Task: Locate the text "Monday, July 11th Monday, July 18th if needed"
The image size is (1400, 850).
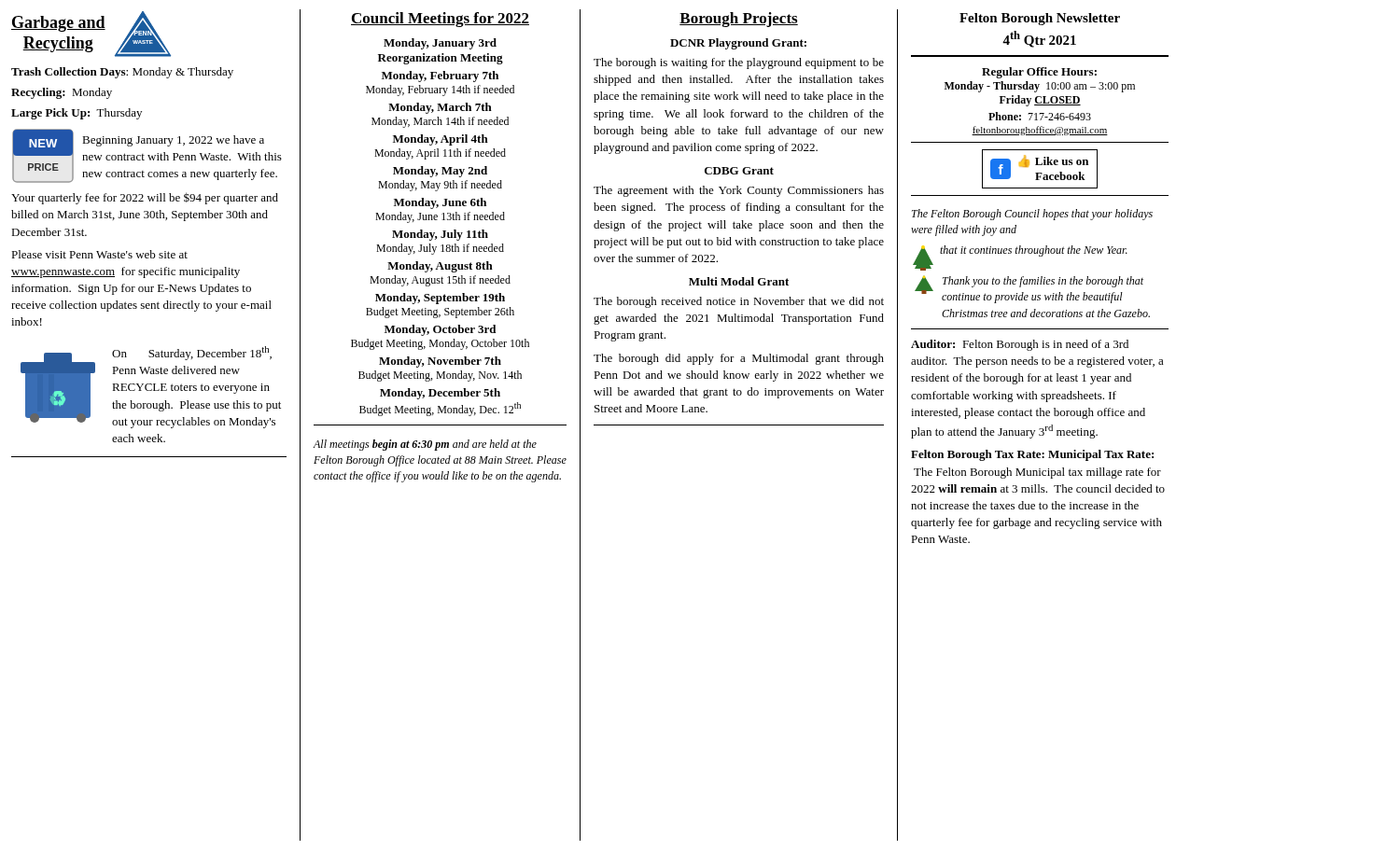Action: [440, 241]
